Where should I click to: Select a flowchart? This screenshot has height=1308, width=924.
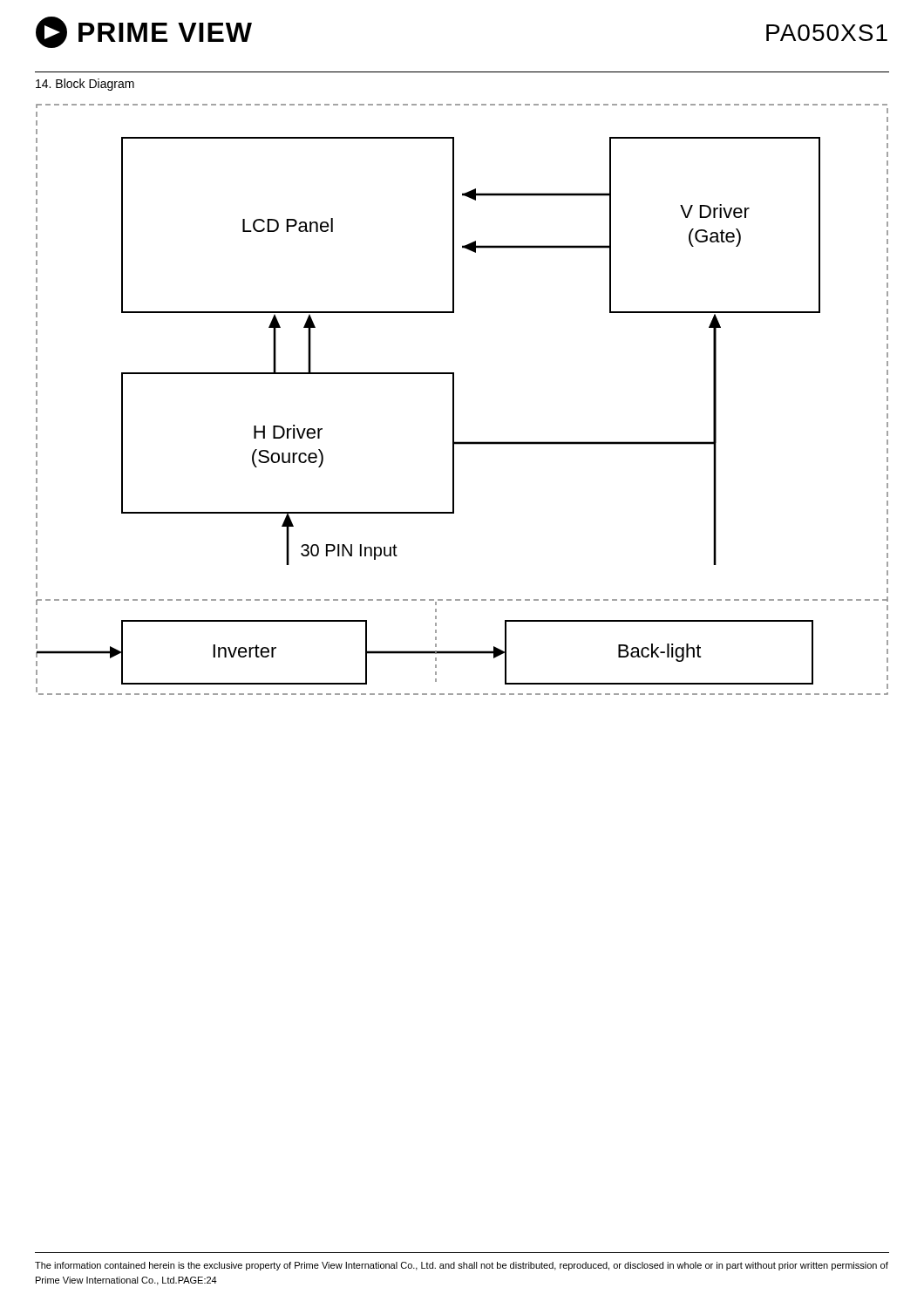tap(462, 399)
